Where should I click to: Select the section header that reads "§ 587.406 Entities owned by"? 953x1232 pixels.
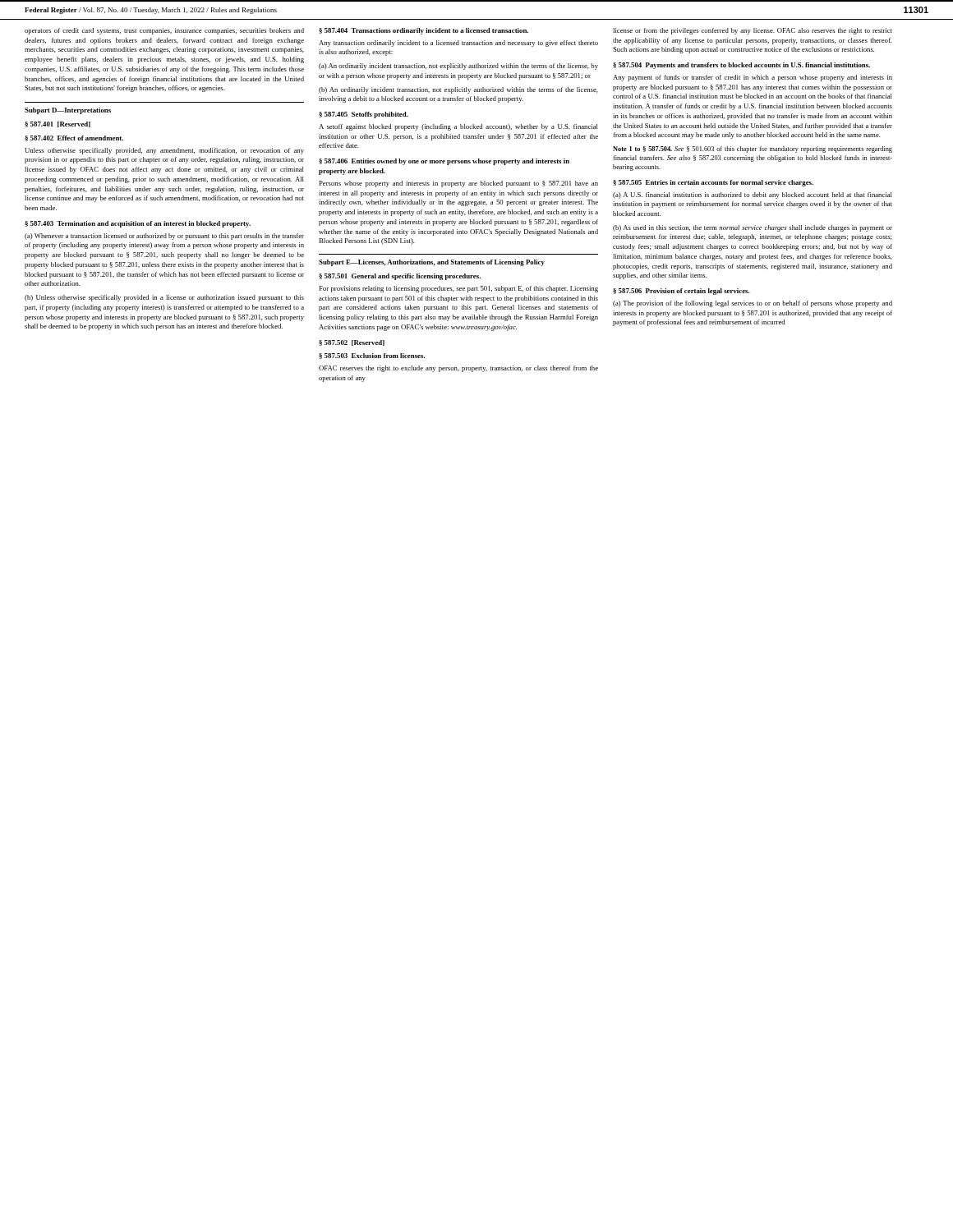point(444,166)
